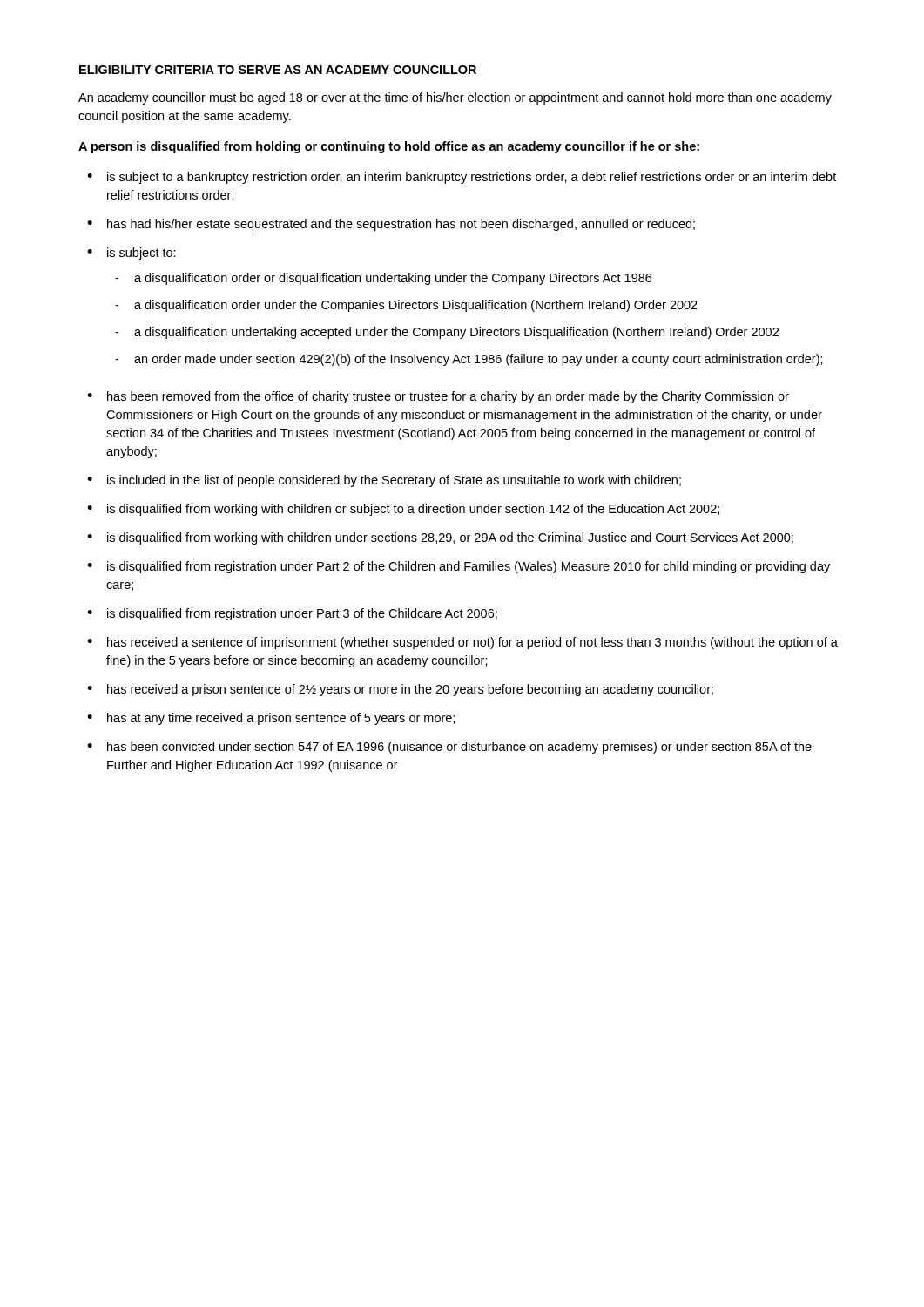Find the block starting "• has been convicted"
Screen dimensions: 1307x924
466,757
